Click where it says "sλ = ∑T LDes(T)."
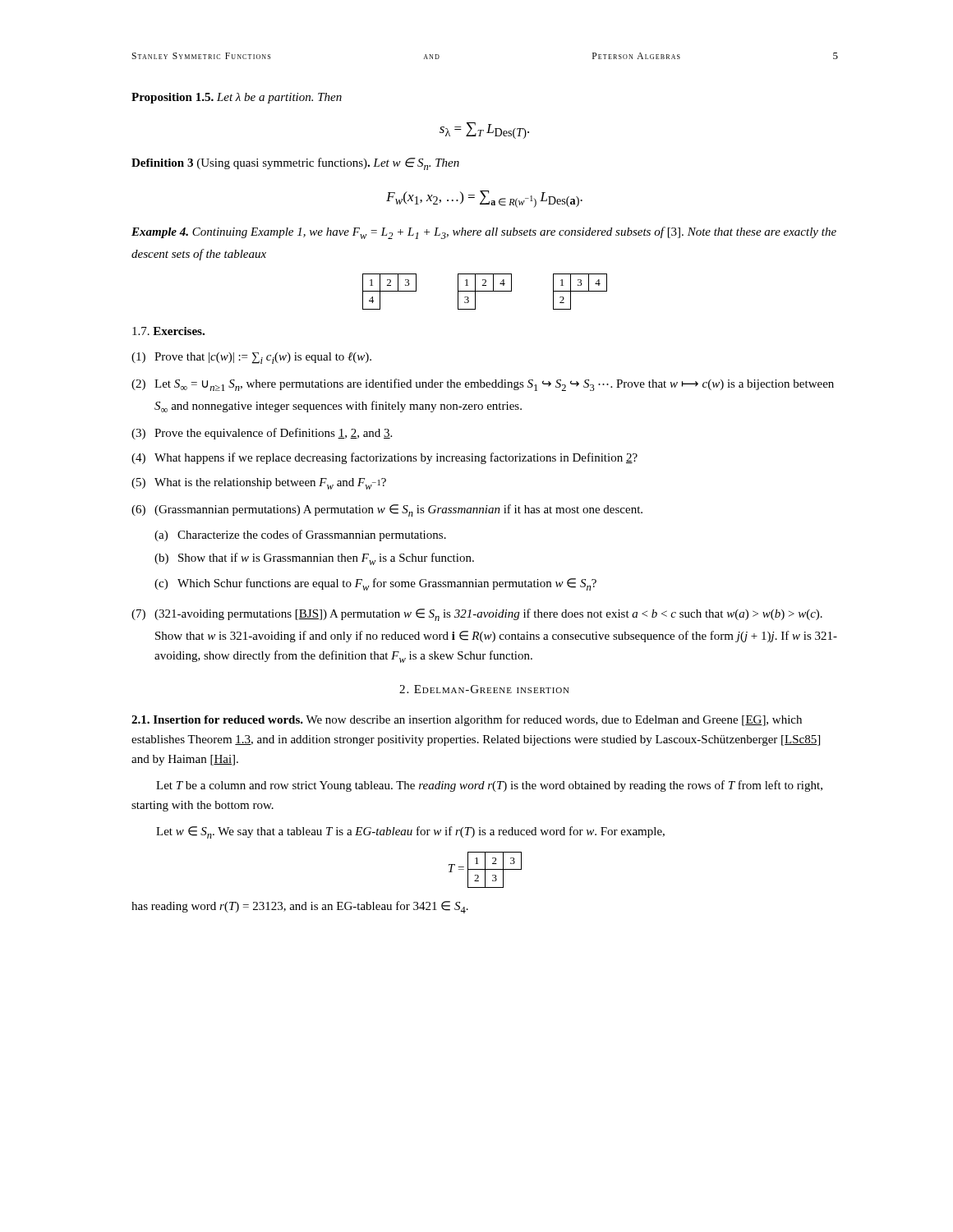Screen dimensions: 1232x953 [x=485, y=129]
